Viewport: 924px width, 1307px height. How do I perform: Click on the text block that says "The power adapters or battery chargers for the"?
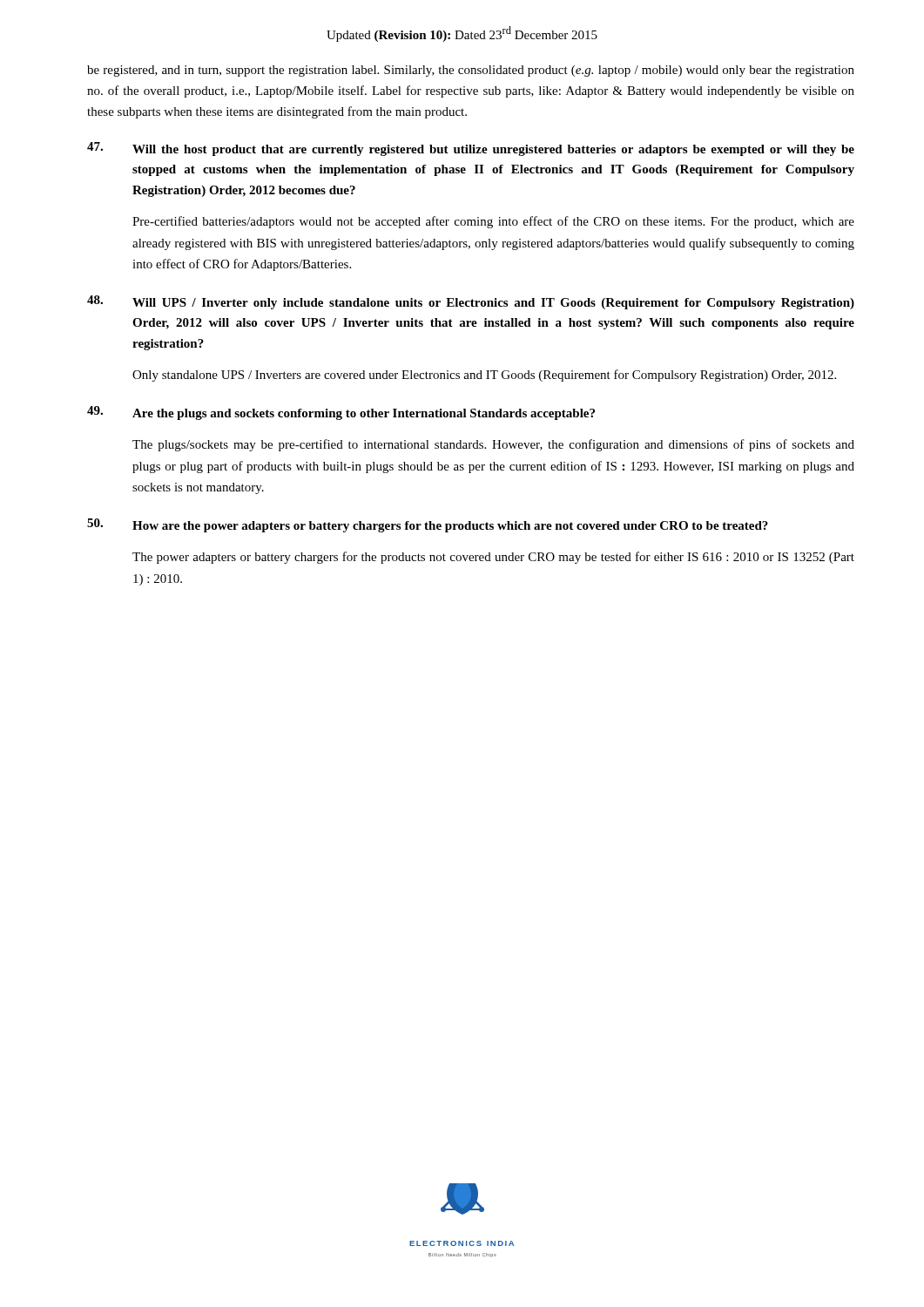[493, 568]
